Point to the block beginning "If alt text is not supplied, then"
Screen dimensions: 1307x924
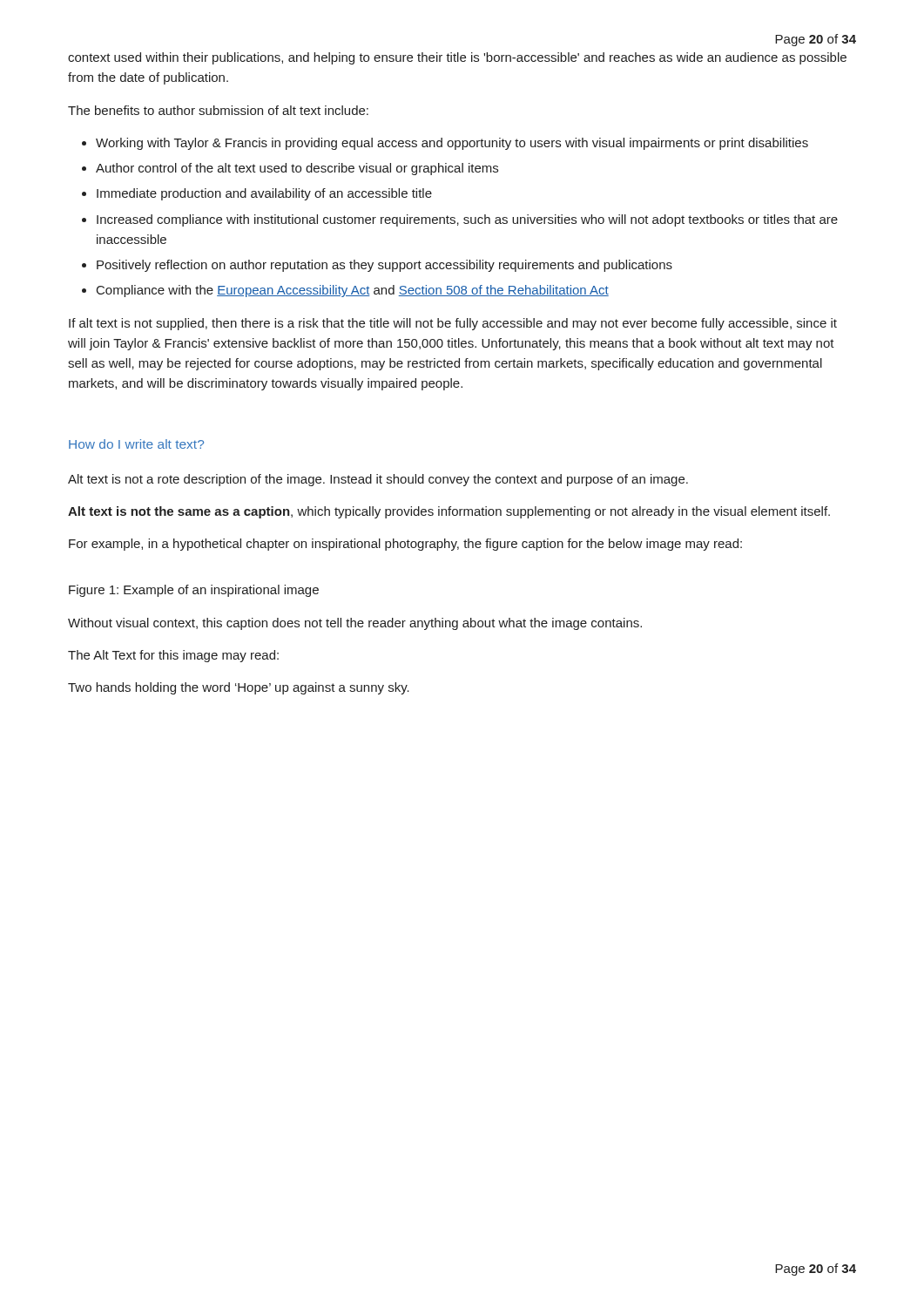coord(462,353)
